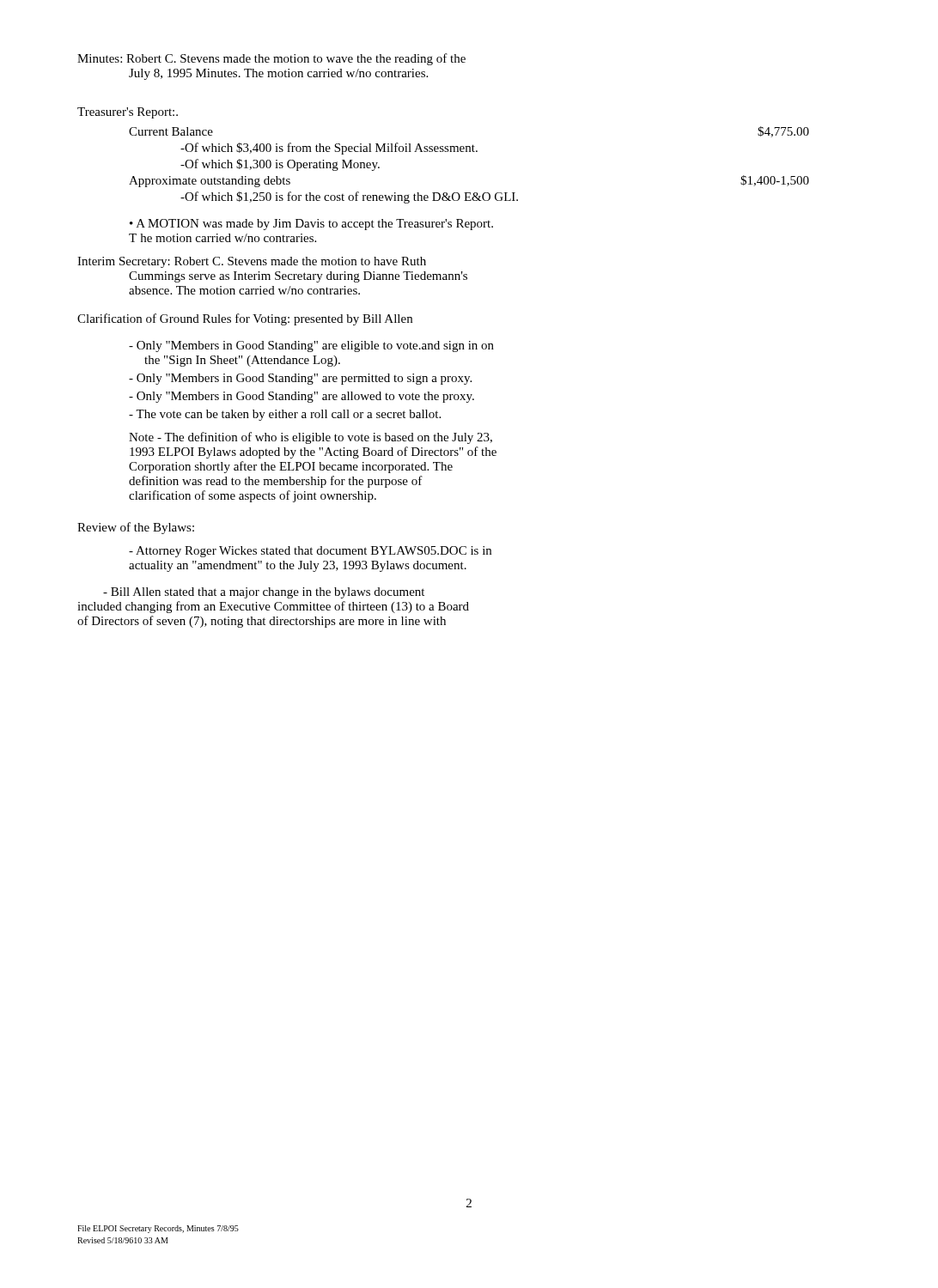Locate the text block containing "Minutes: Robert C. Stevens made the motion"
Image resolution: width=938 pixels, height=1288 pixels.
272,66
